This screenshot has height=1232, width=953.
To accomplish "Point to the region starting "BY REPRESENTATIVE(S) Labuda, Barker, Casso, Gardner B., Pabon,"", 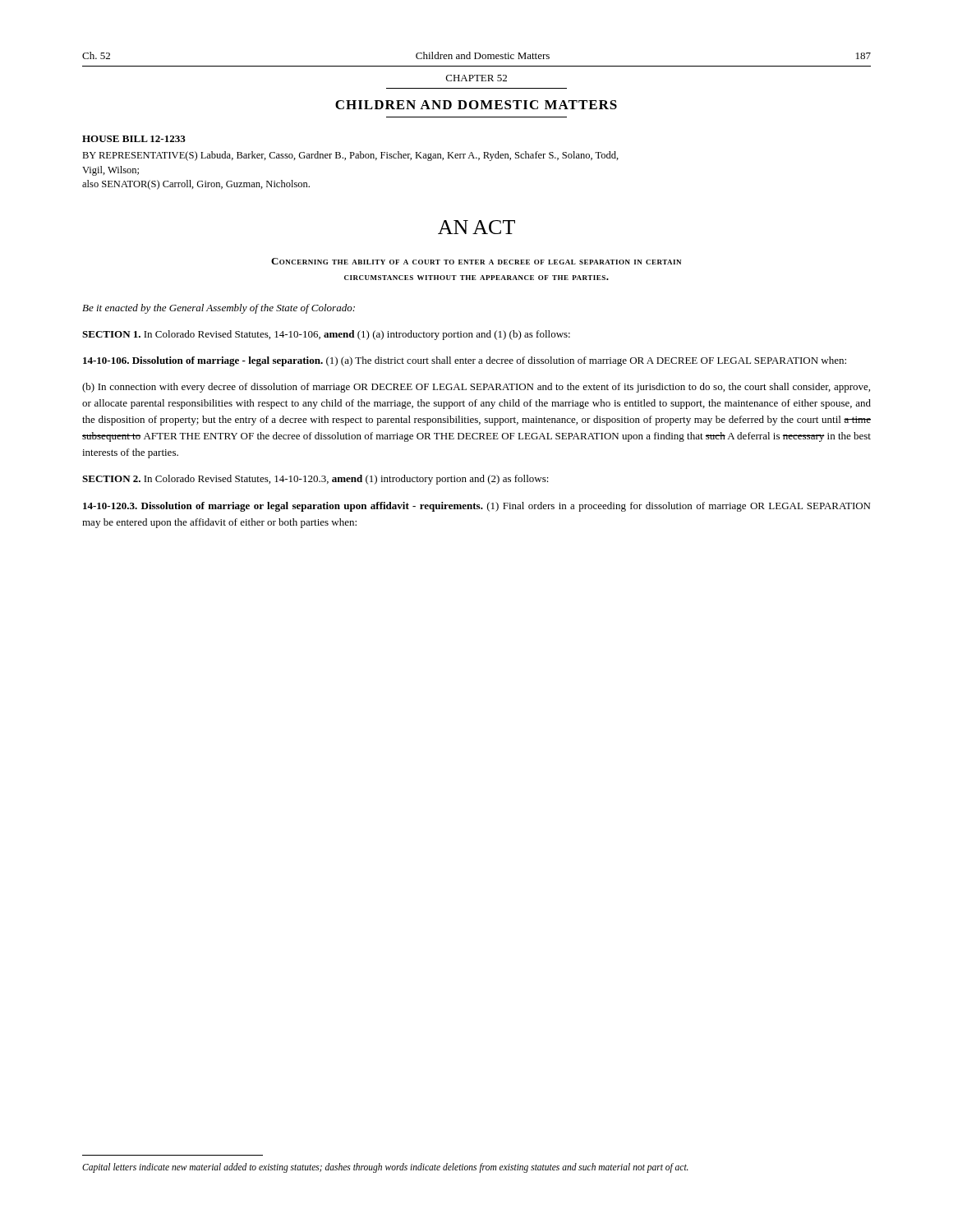I will [350, 170].
